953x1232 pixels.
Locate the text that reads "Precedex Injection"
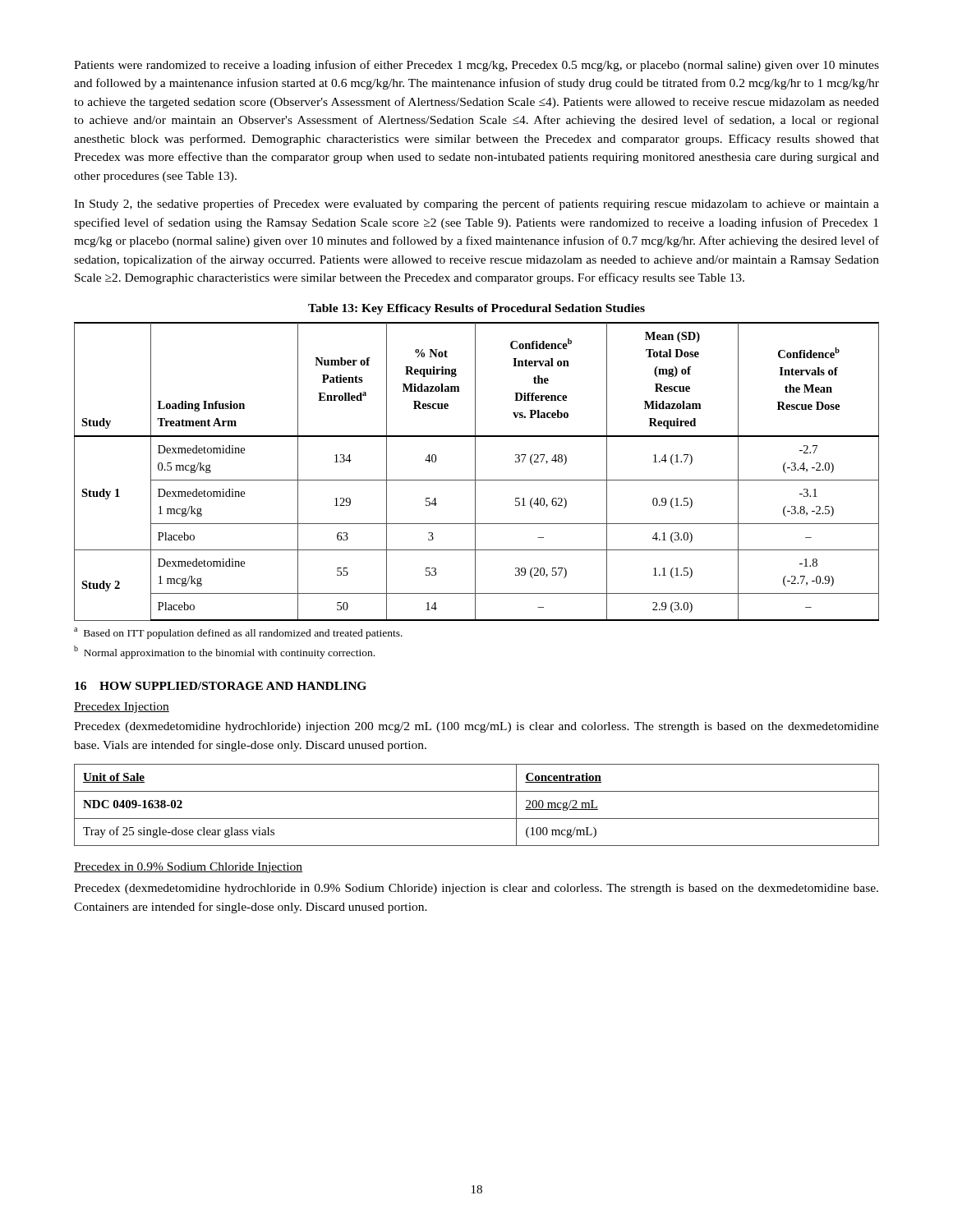(122, 706)
